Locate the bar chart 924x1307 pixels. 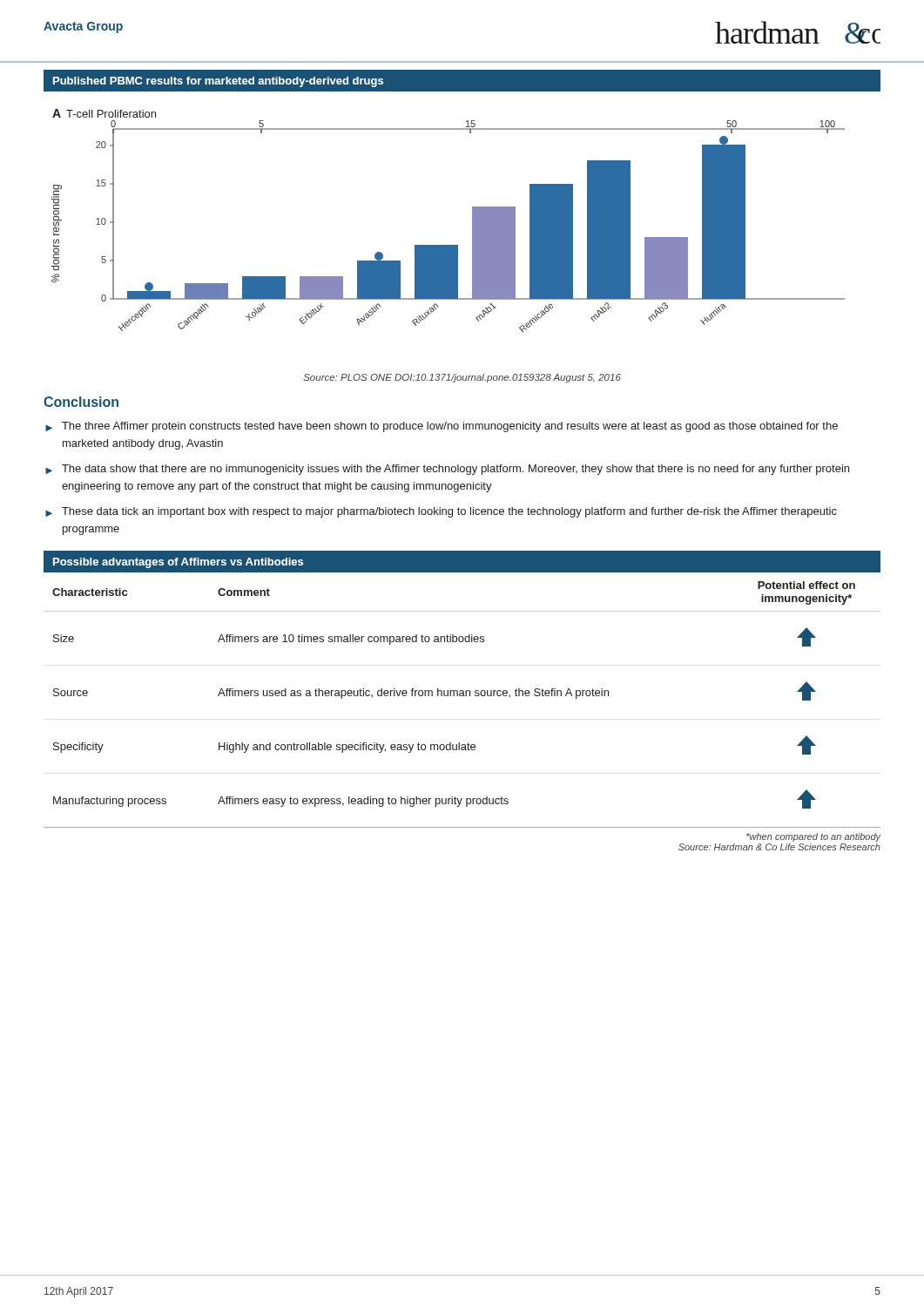point(462,219)
